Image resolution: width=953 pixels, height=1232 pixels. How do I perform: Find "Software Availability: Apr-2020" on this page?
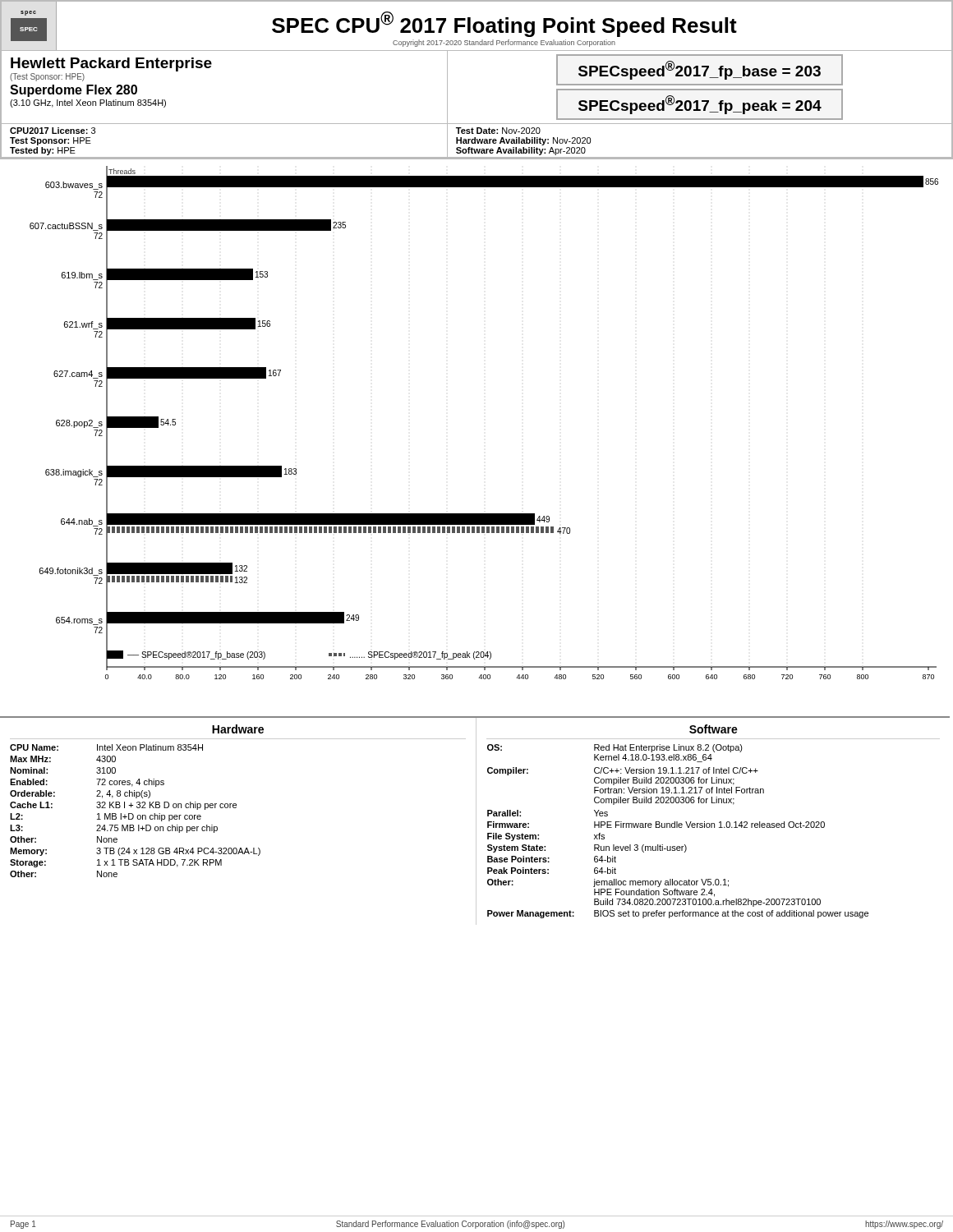[521, 151]
